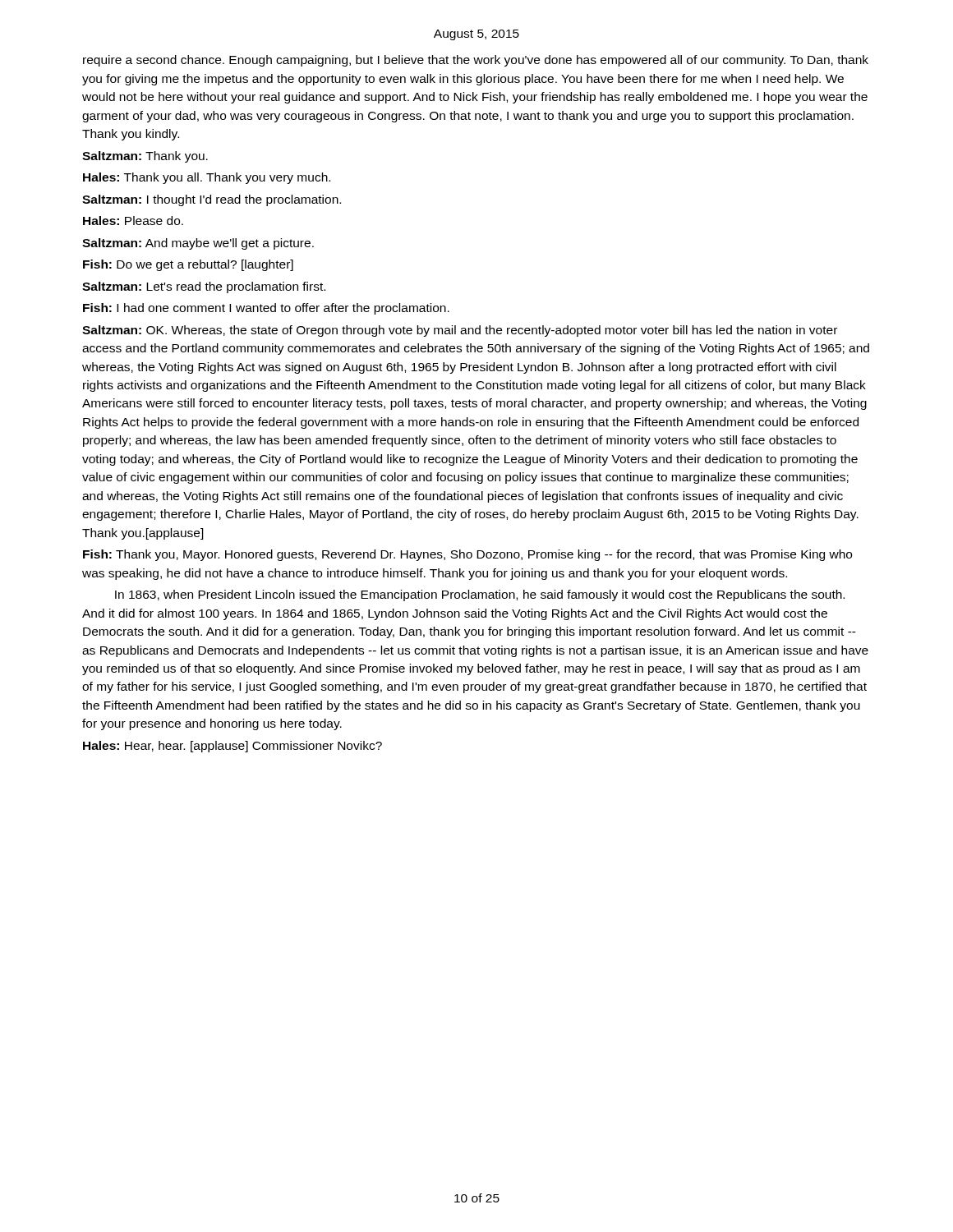Find the block starting "Fish: Do we get"
The width and height of the screenshot is (953, 1232).
[x=188, y=264]
